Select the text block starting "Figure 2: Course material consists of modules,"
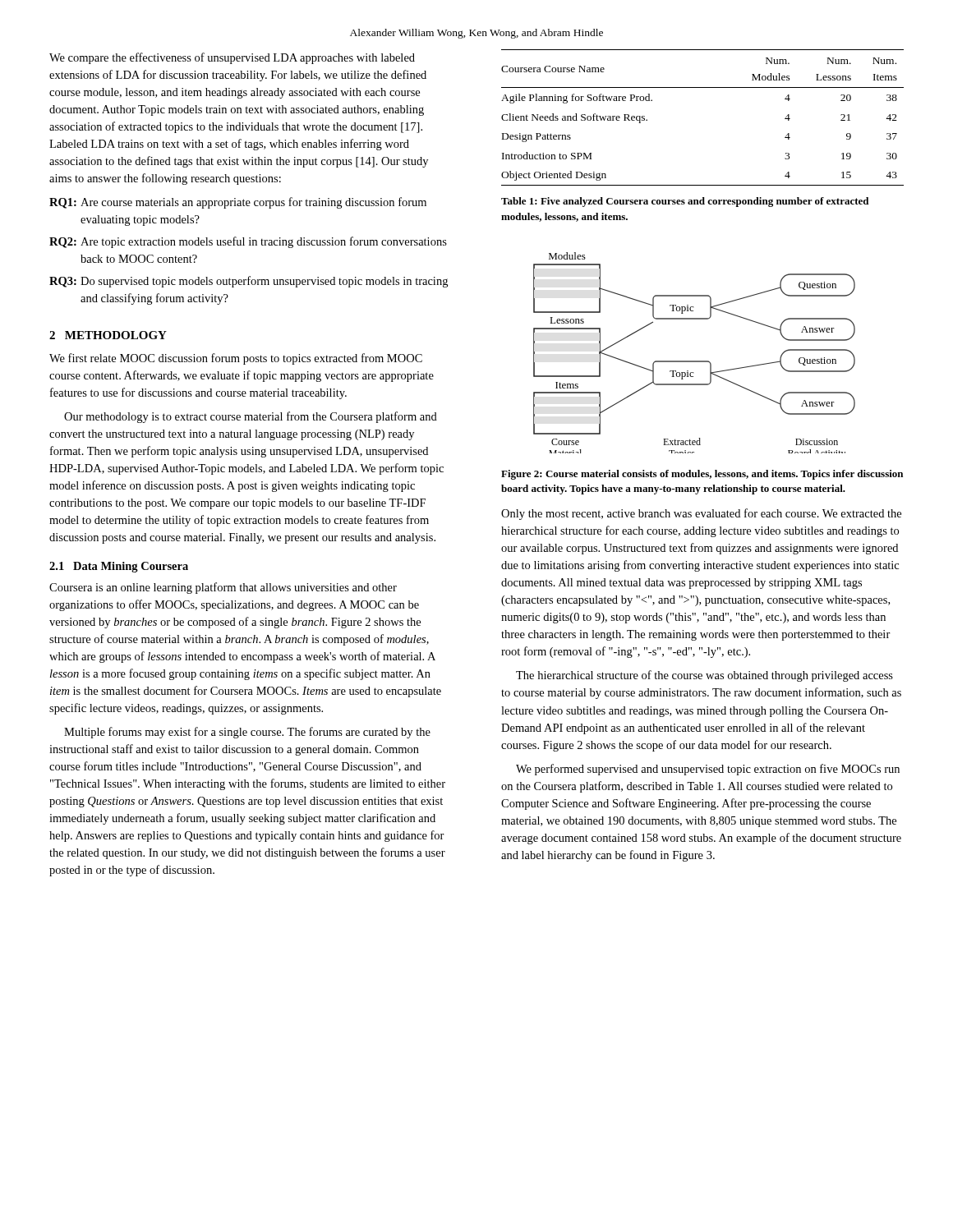953x1232 pixels. pyautogui.click(x=702, y=481)
